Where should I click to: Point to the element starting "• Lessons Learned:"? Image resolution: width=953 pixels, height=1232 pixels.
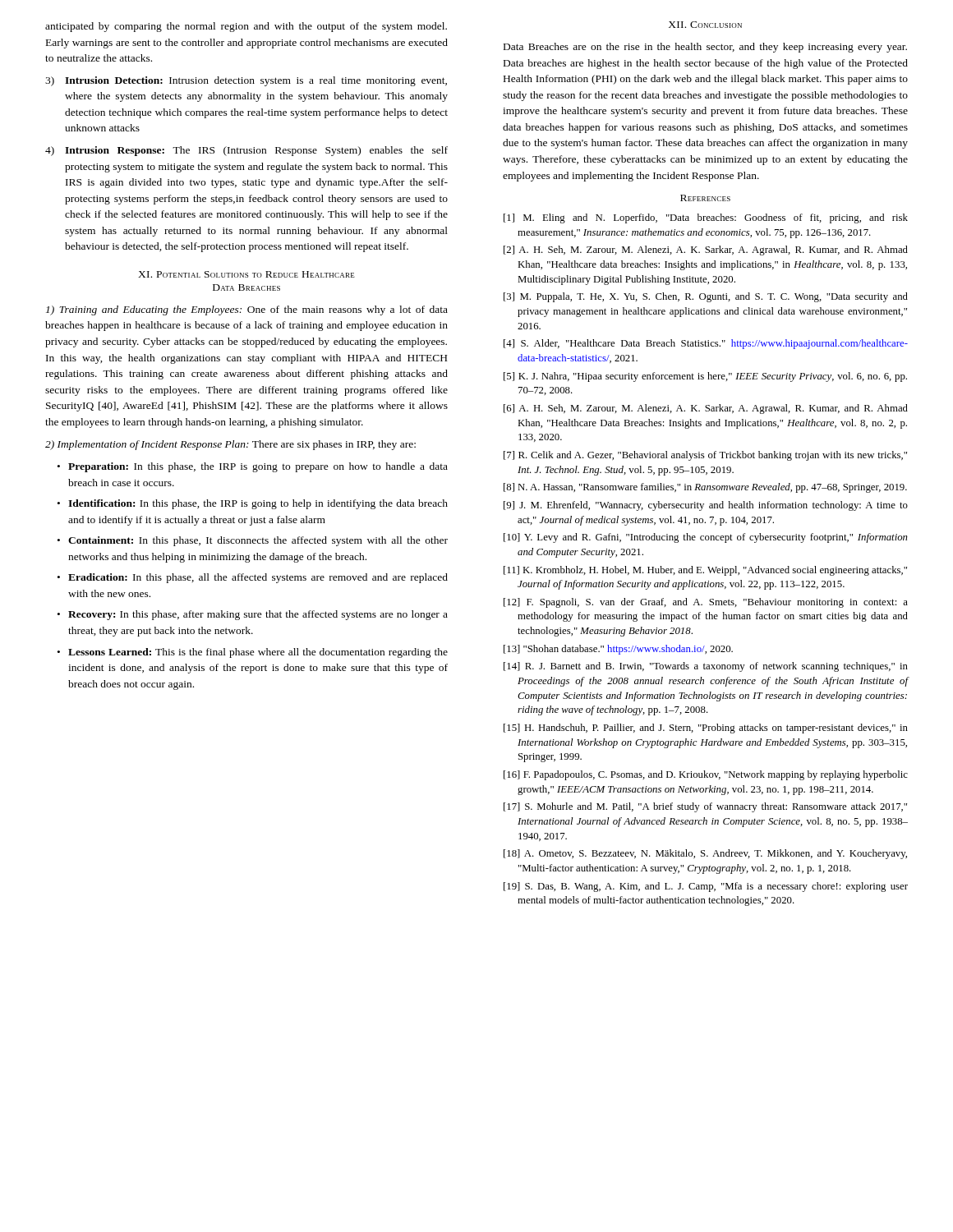[252, 668]
